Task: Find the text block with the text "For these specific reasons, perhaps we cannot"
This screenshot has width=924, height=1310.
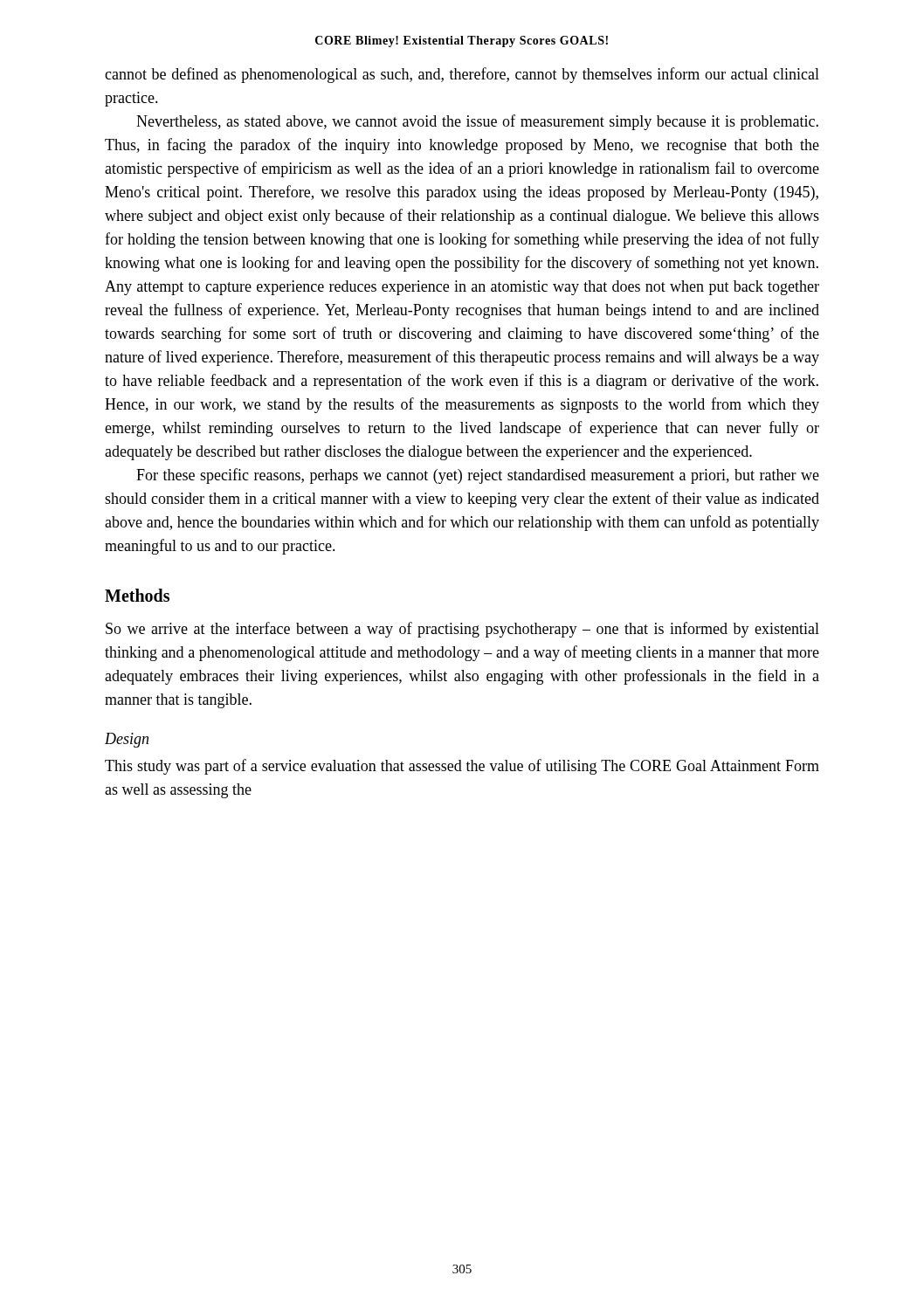Action: pyautogui.click(x=462, y=511)
